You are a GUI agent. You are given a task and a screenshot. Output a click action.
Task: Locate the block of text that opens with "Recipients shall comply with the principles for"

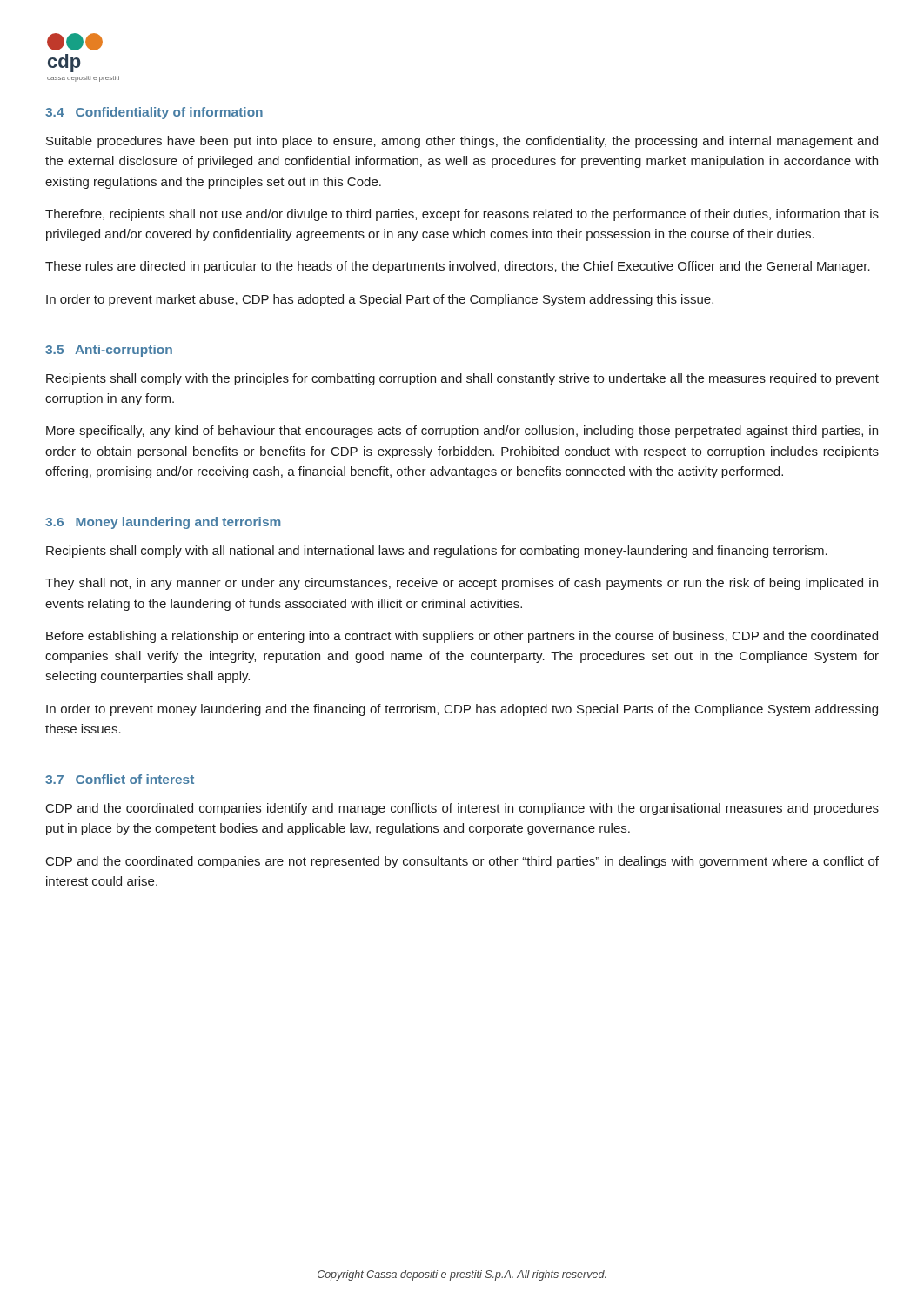click(462, 388)
